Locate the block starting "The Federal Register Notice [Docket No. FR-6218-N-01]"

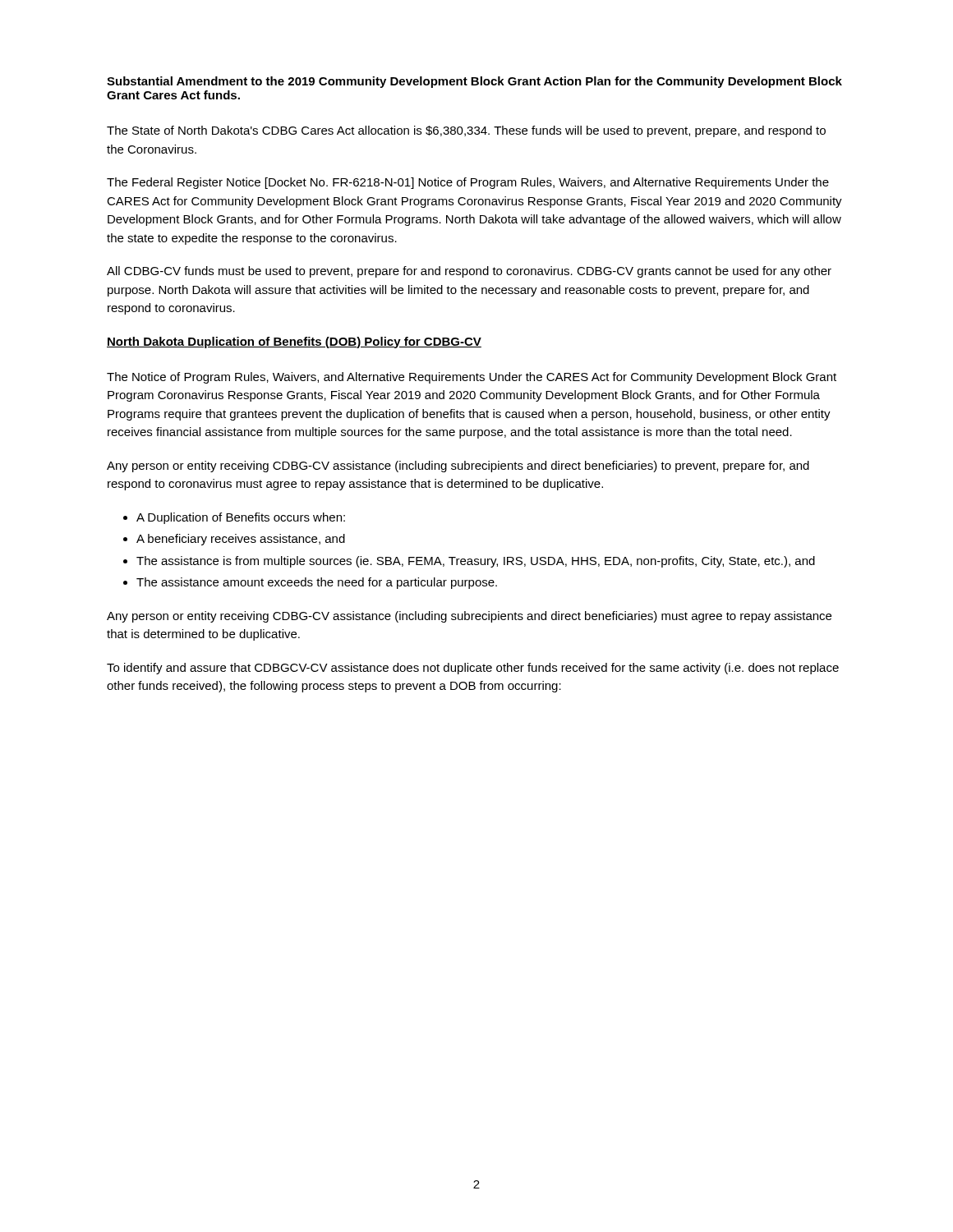click(x=474, y=210)
